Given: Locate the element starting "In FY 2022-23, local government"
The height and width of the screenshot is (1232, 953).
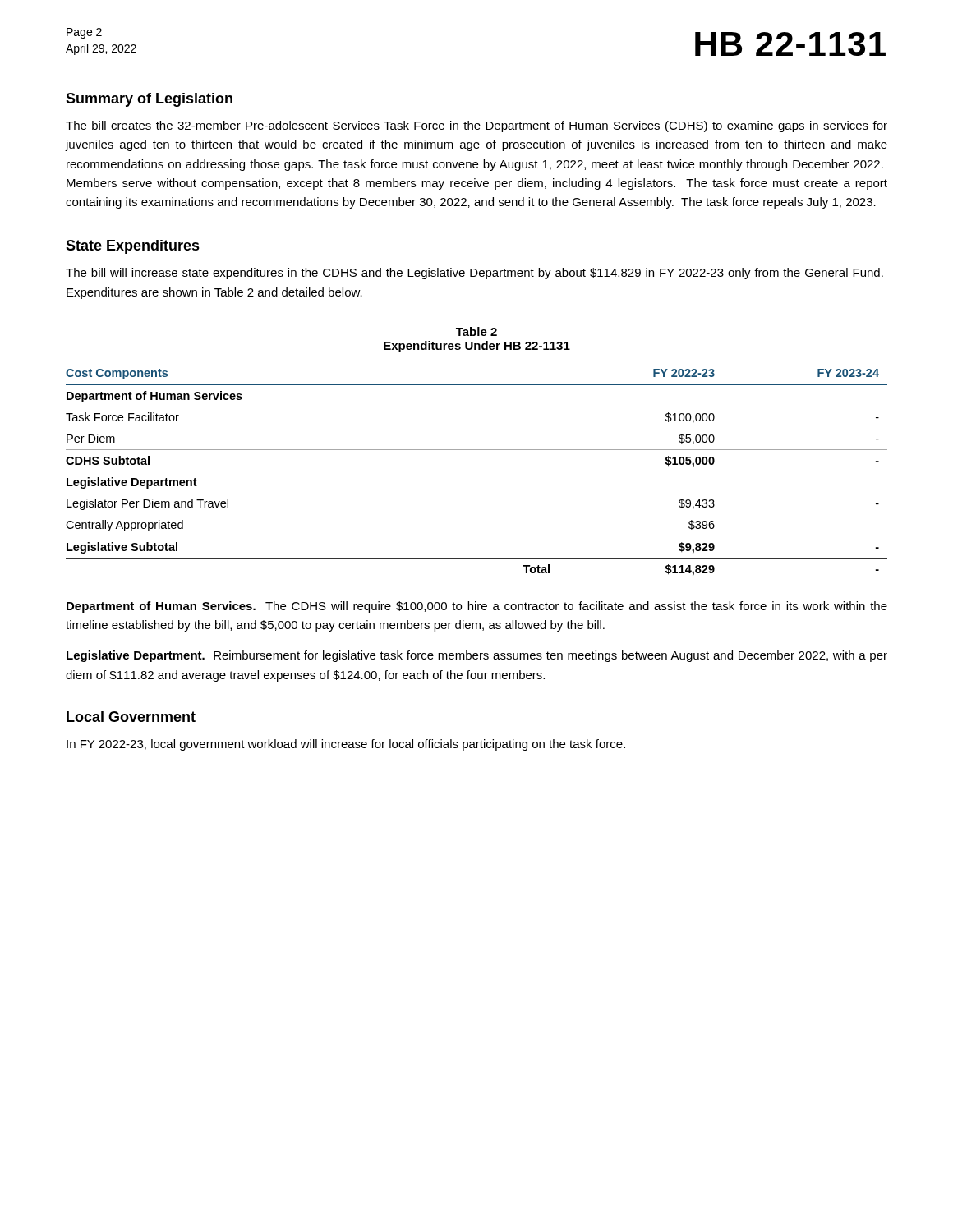Looking at the screenshot, I should tap(346, 744).
